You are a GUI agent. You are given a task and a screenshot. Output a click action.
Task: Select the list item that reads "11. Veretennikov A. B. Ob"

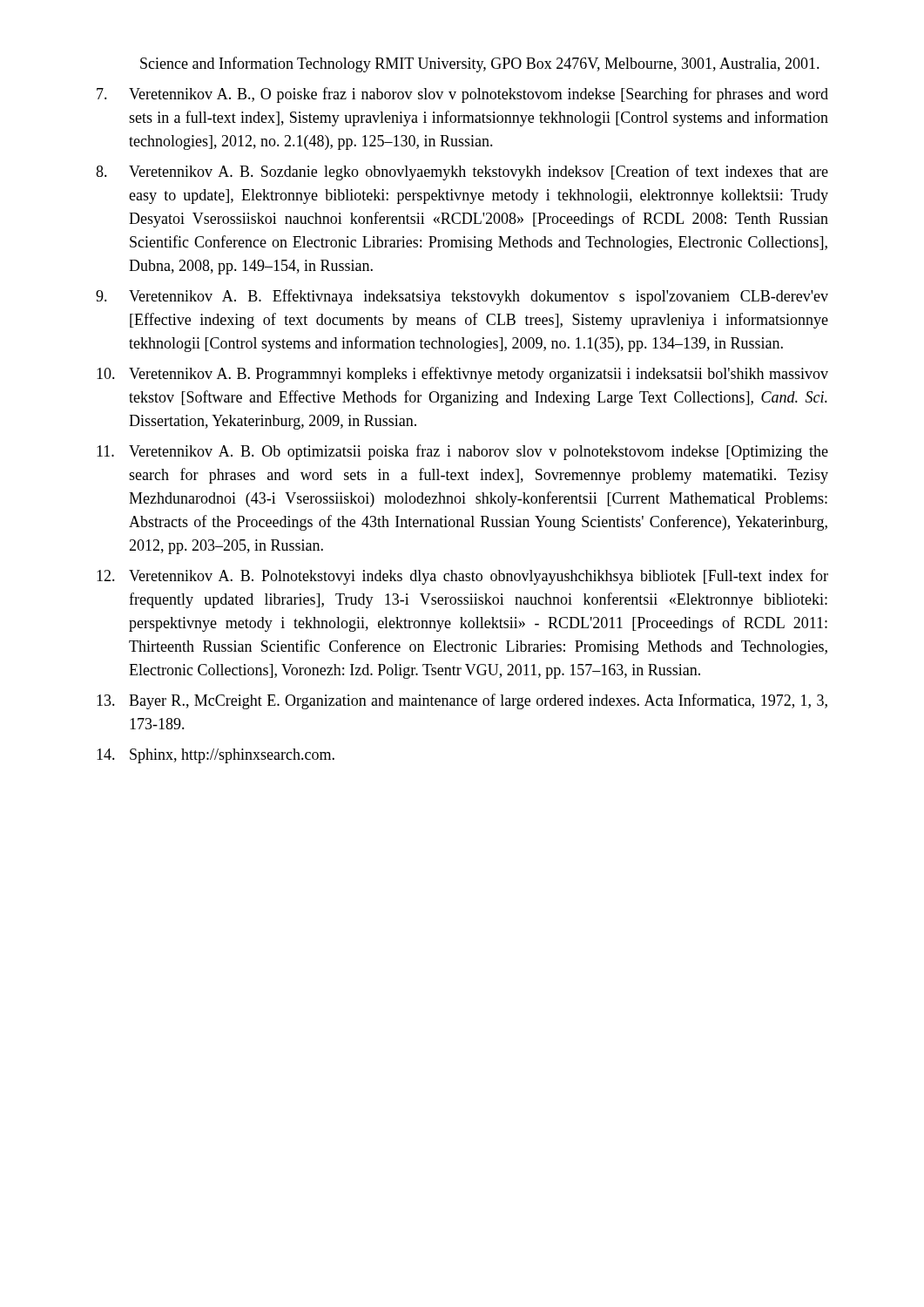[x=462, y=499]
